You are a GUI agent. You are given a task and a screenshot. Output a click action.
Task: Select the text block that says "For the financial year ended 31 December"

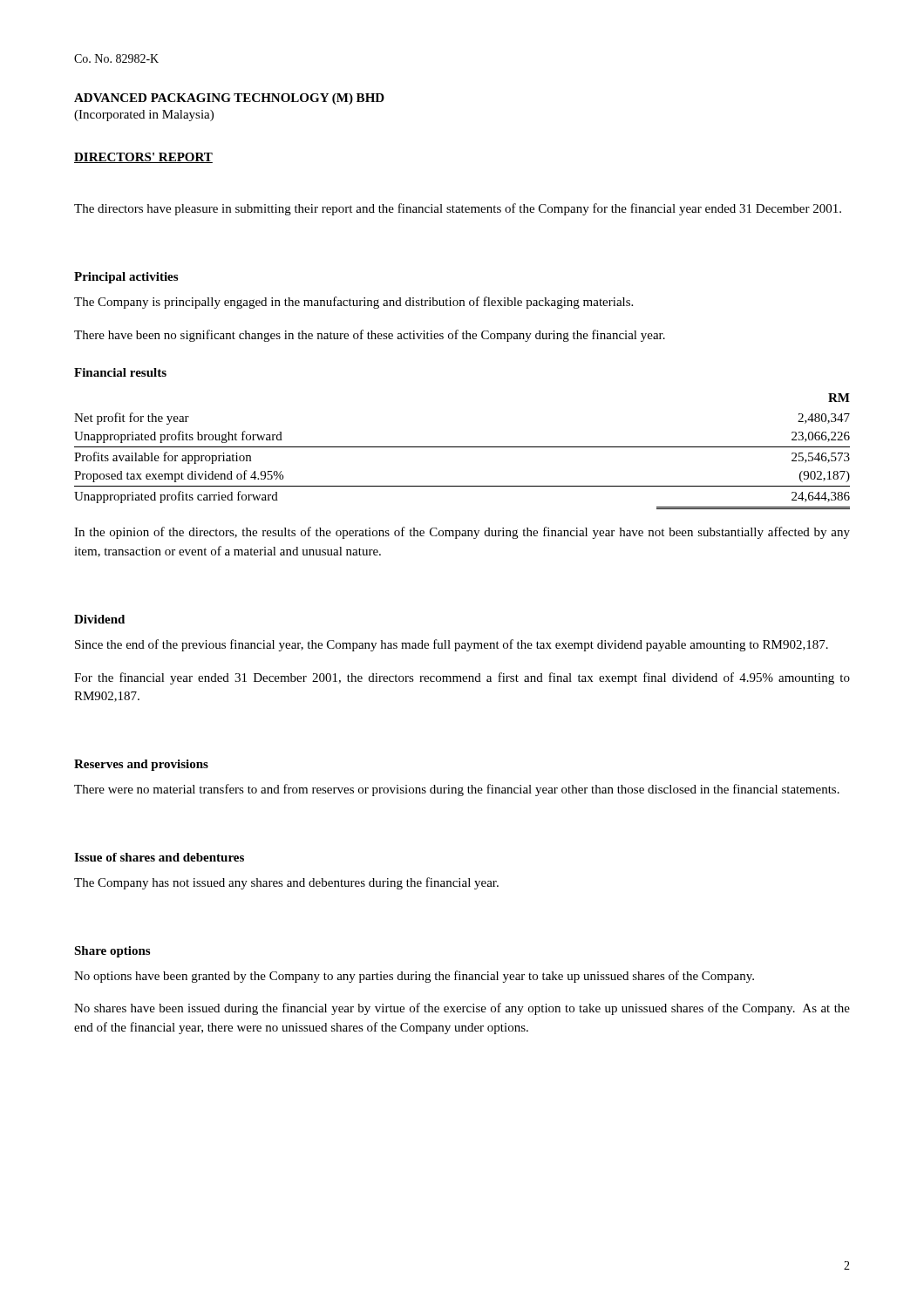click(462, 687)
